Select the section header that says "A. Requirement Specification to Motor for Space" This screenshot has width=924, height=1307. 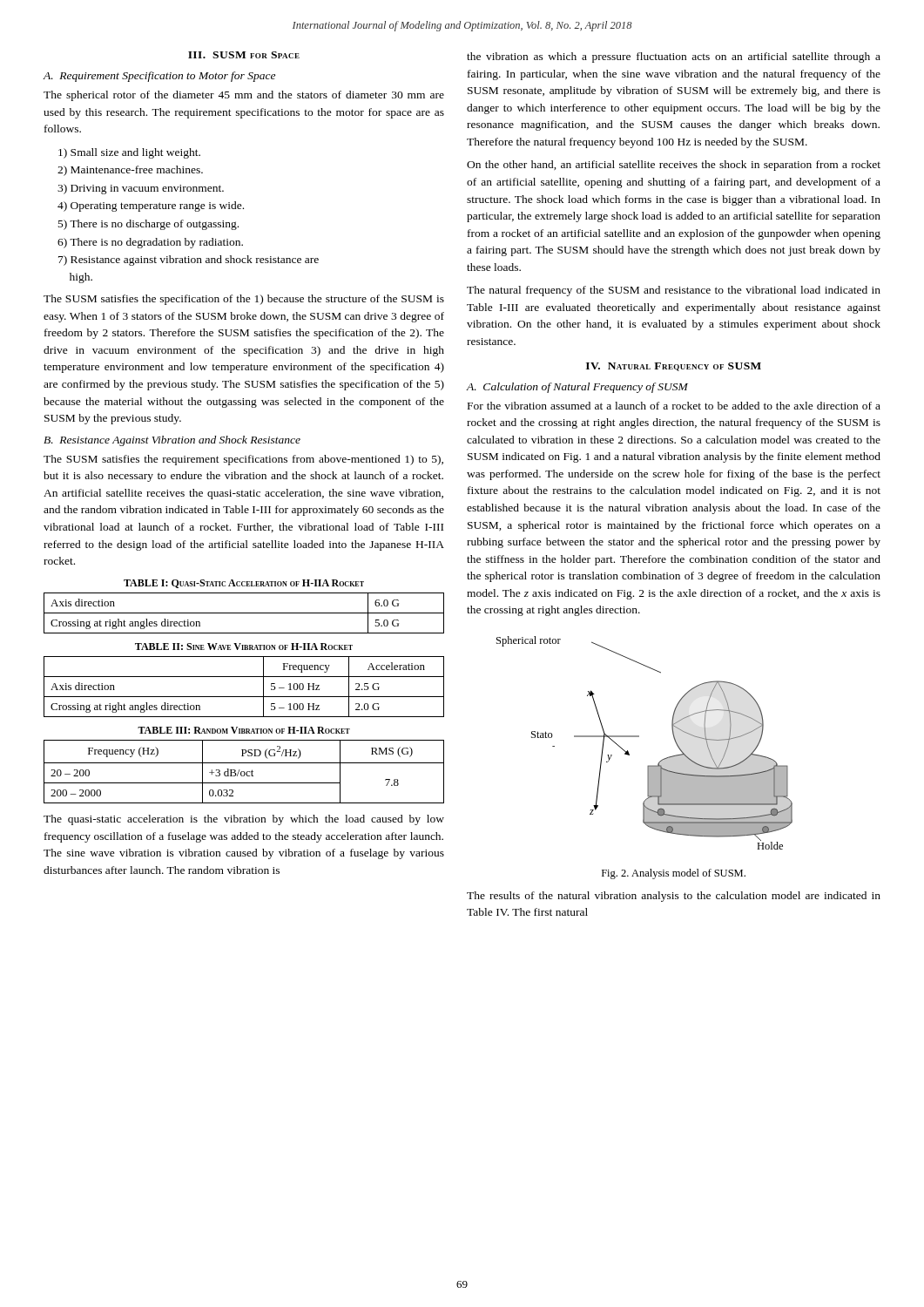tap(244, 76)
